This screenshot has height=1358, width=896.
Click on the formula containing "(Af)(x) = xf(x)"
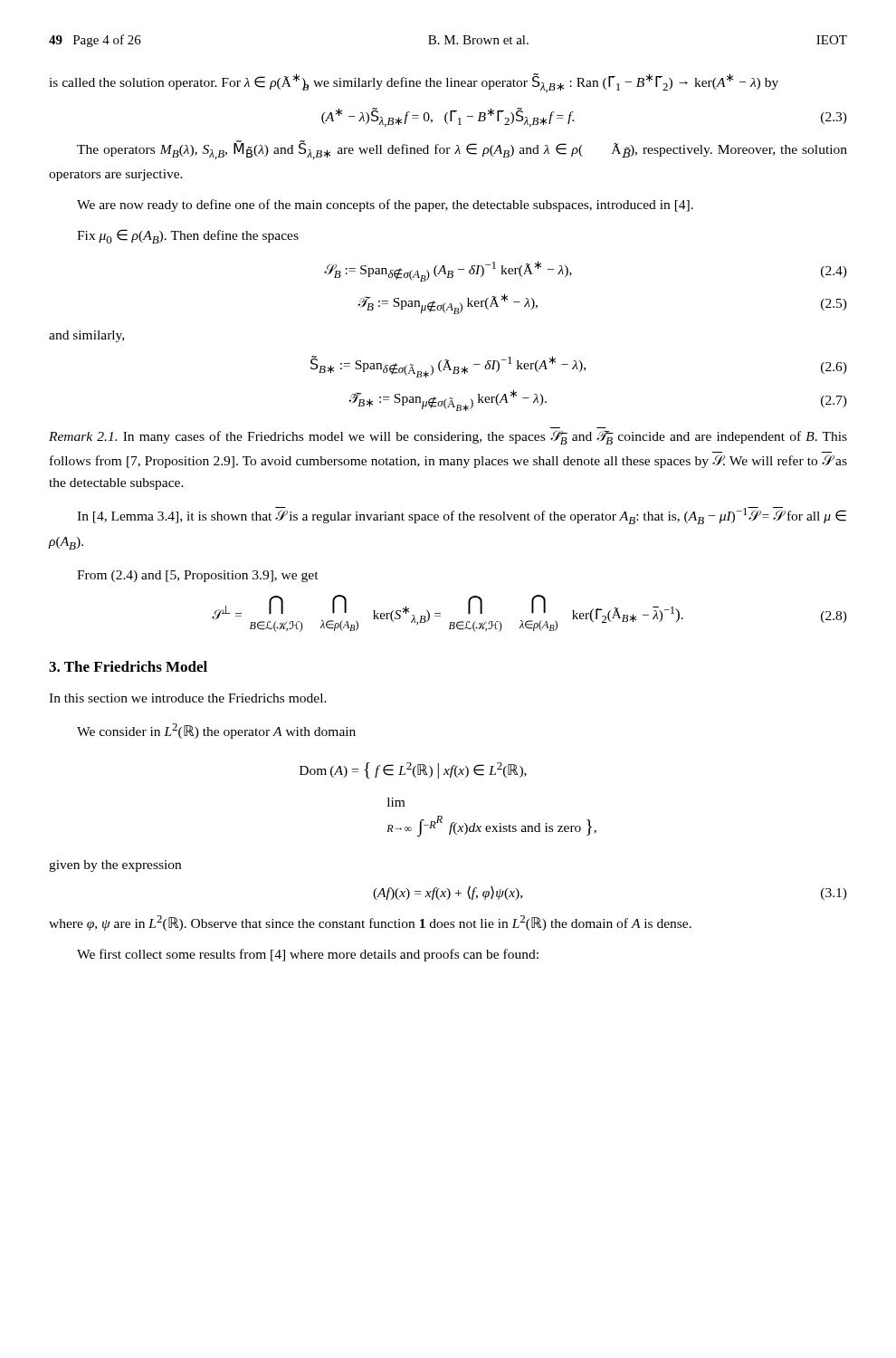pyautogui.click(x=438, y=892)
